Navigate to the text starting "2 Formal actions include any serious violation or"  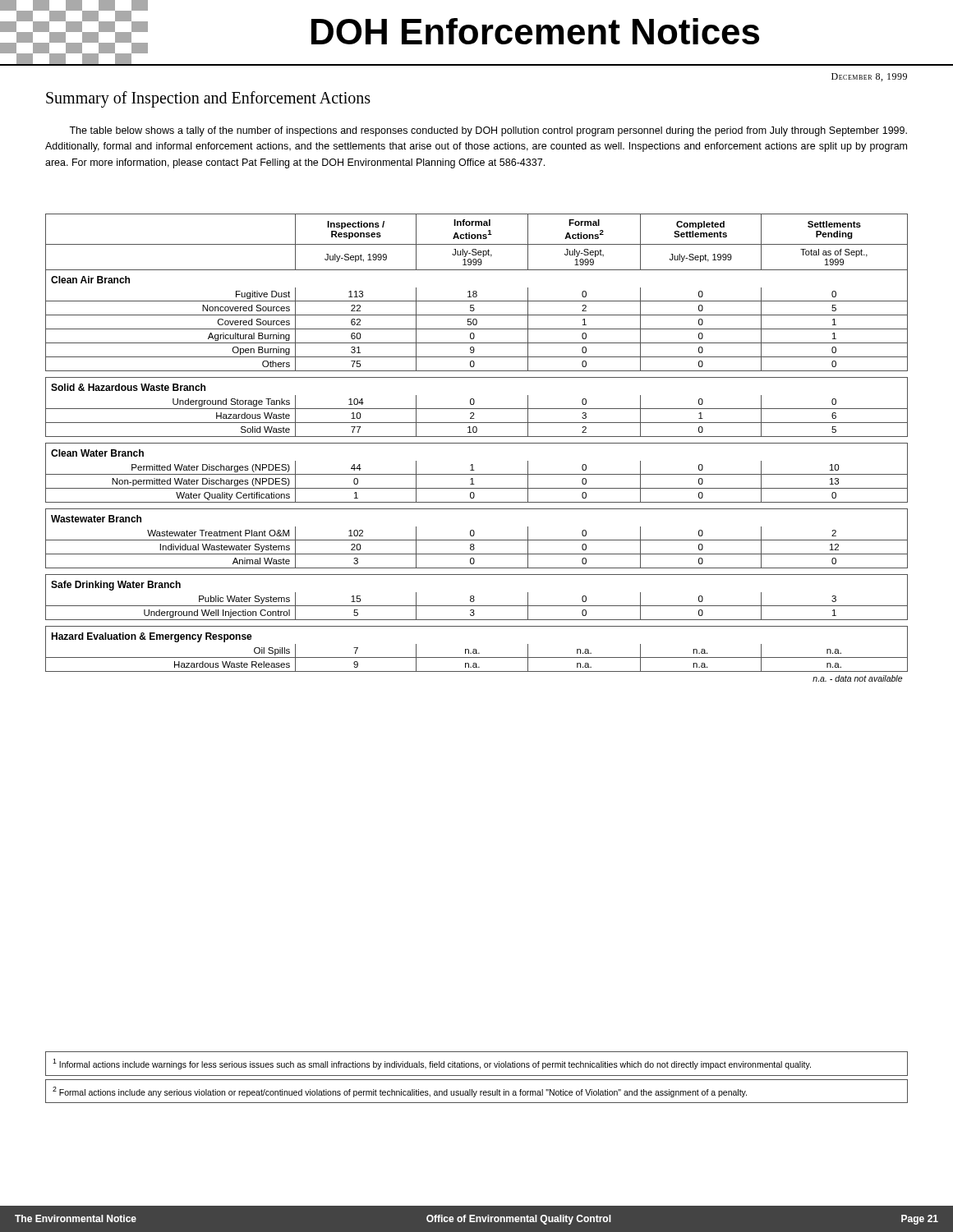click(x=400, y=1091)
